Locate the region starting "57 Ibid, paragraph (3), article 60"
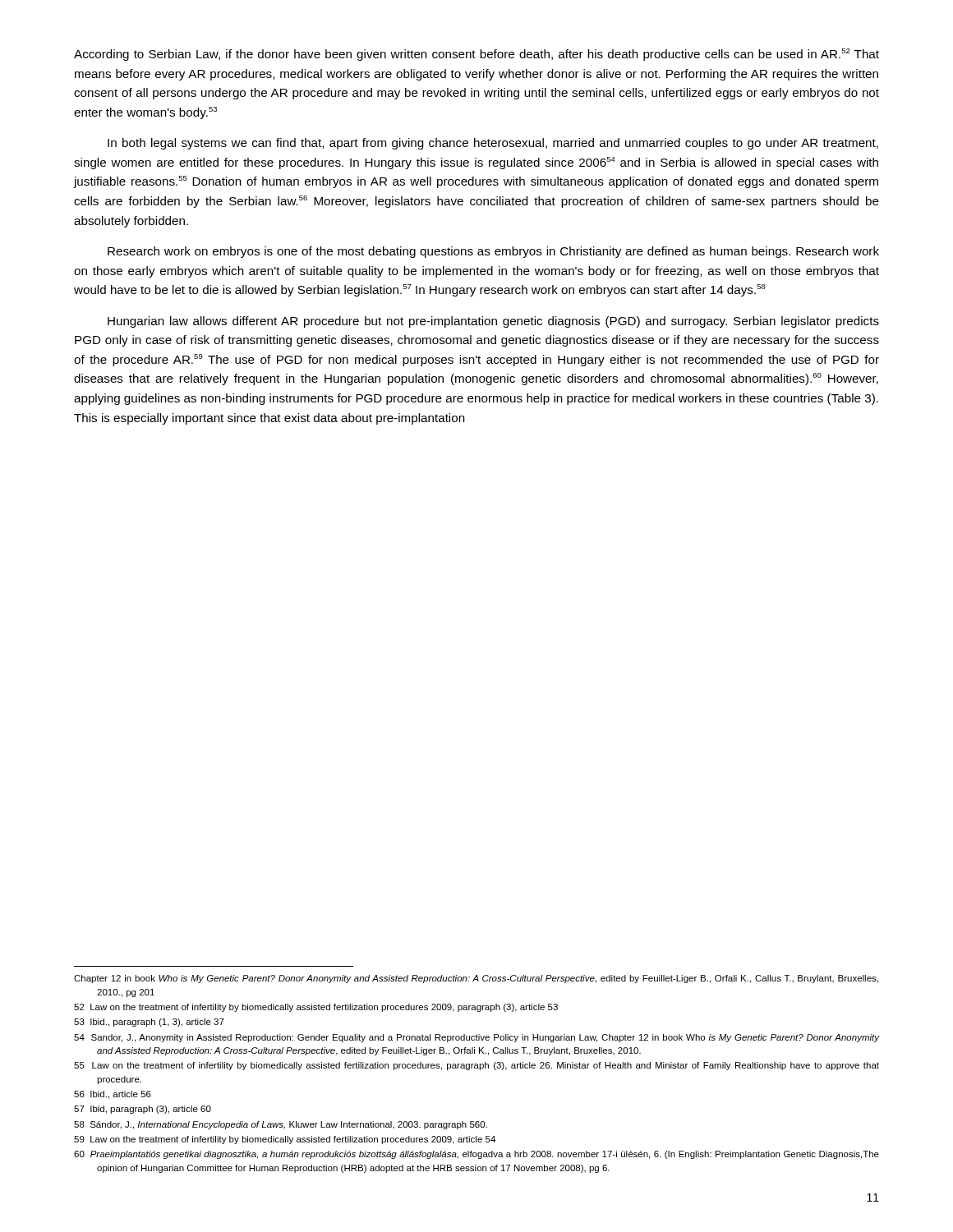Viewport: 953px width, 1232px height. pyautogui.click(x=142, y=1109)
